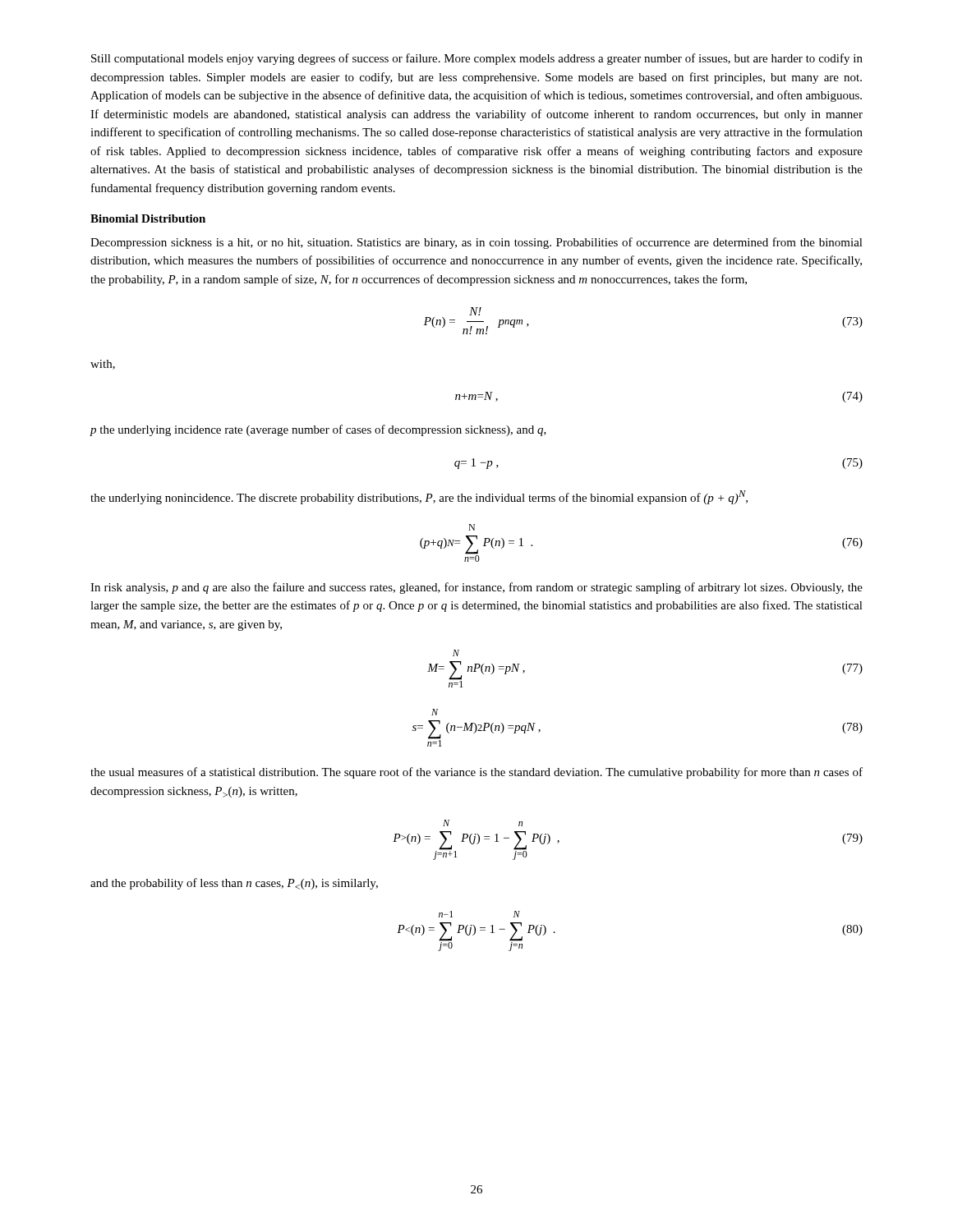Locate the region starting "P(n) = N! n! m!"
The image size is (953, 1232).
pyautogui.click(x=476, y=322)
